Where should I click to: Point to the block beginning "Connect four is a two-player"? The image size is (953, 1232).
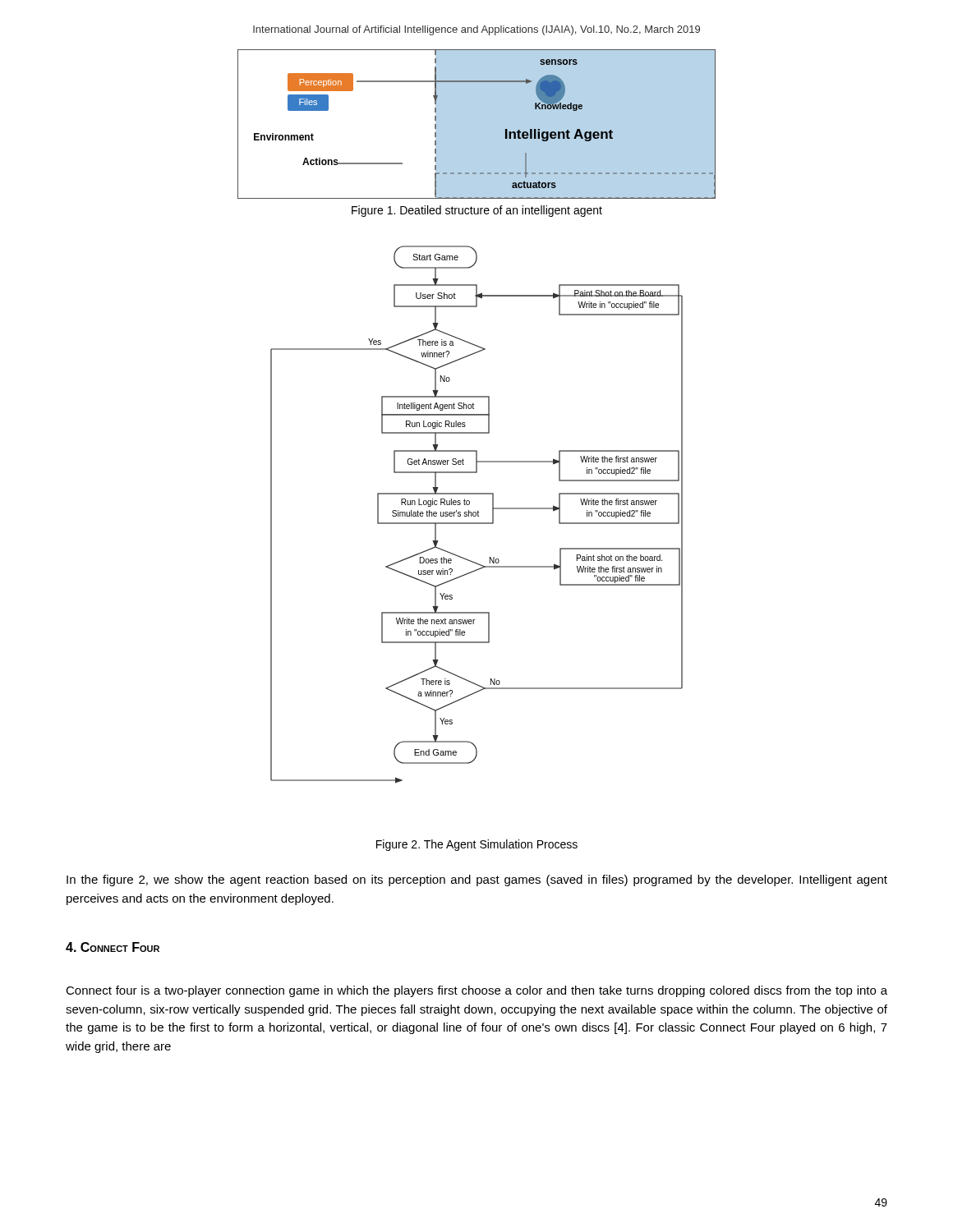pyautogui.click(x=476, y=1018)
